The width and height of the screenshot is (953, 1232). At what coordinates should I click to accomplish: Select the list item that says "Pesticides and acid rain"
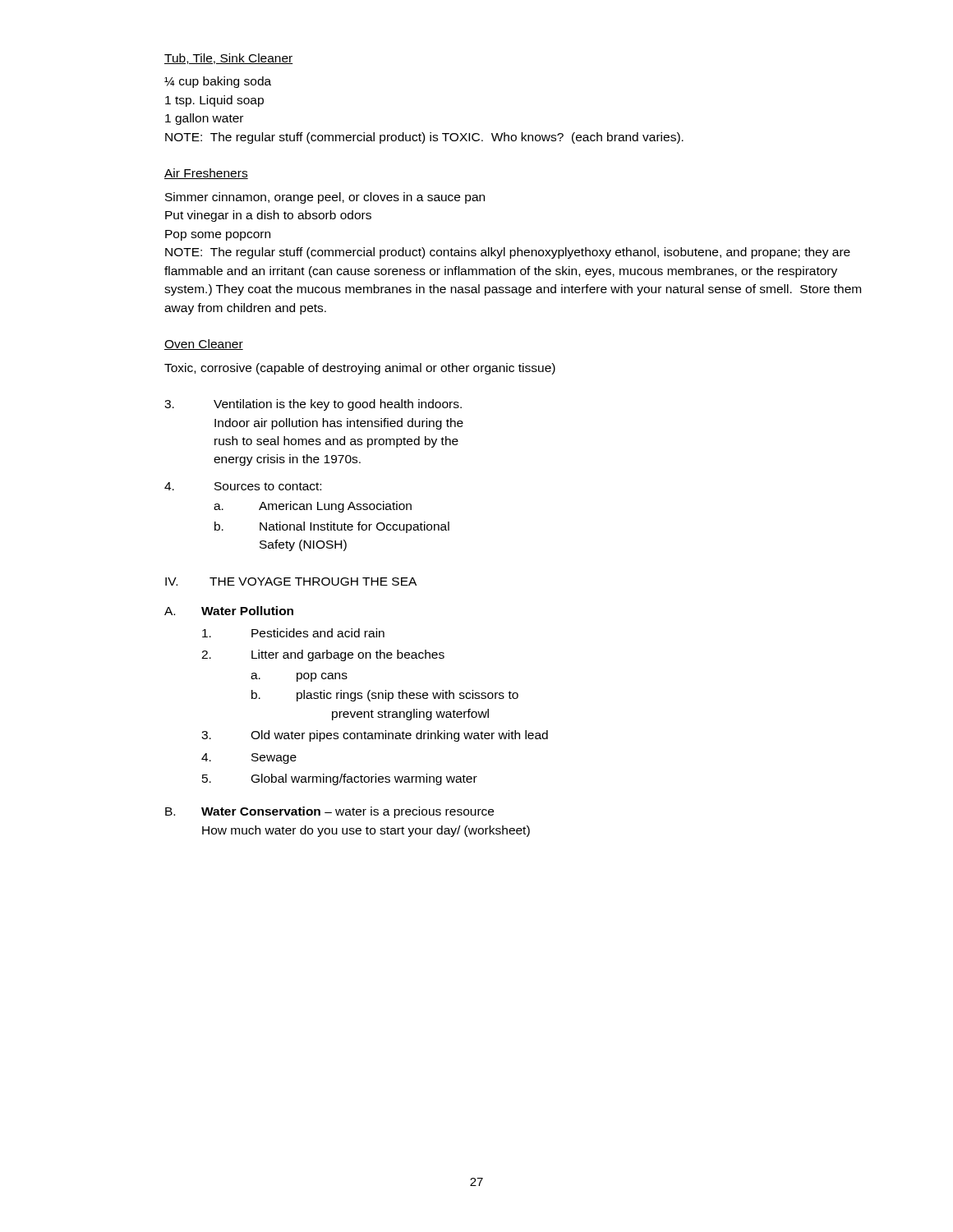293,633
